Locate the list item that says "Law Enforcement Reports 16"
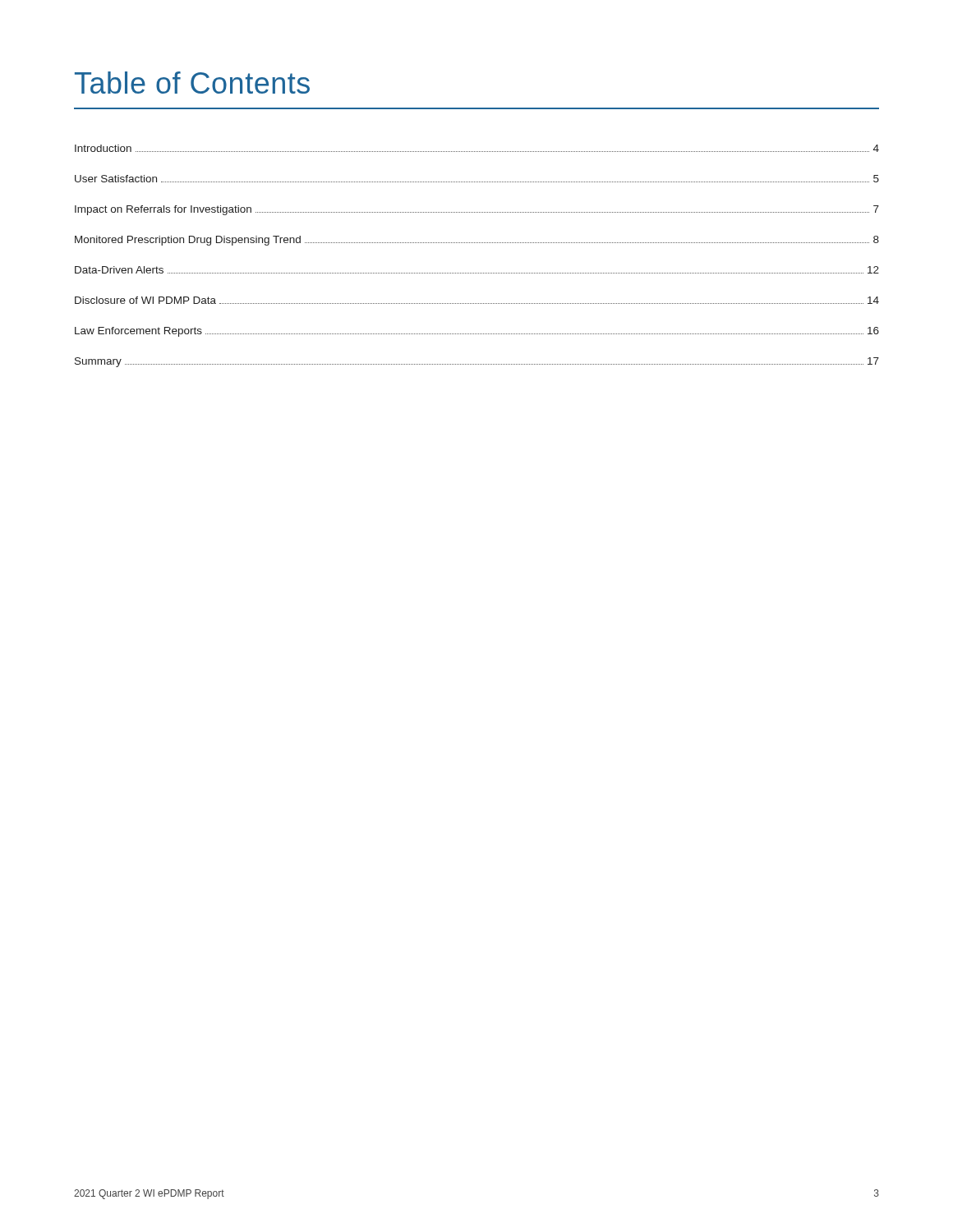 pos(476,331)
